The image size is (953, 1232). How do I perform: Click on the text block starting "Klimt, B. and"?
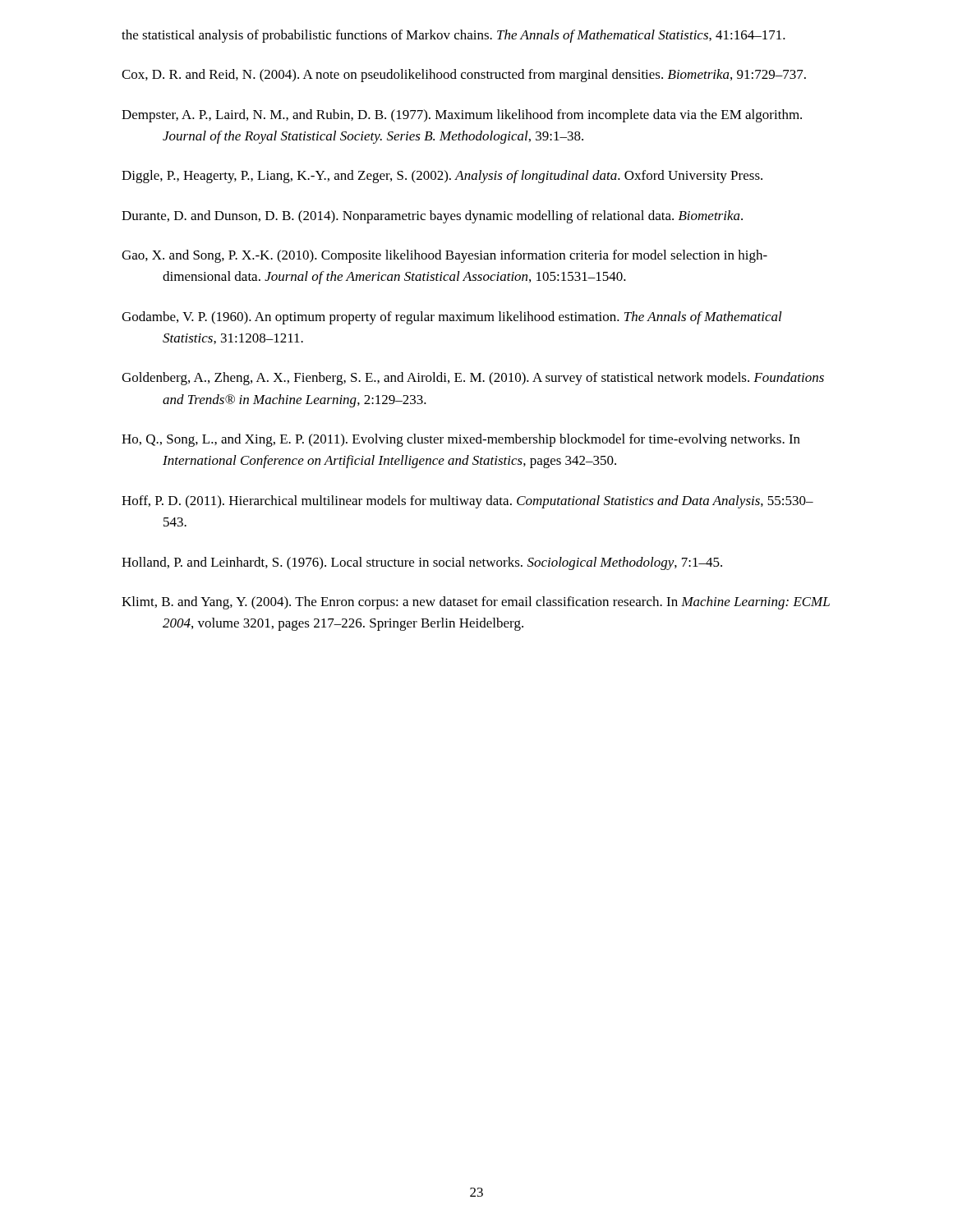(x=476, y=612)
